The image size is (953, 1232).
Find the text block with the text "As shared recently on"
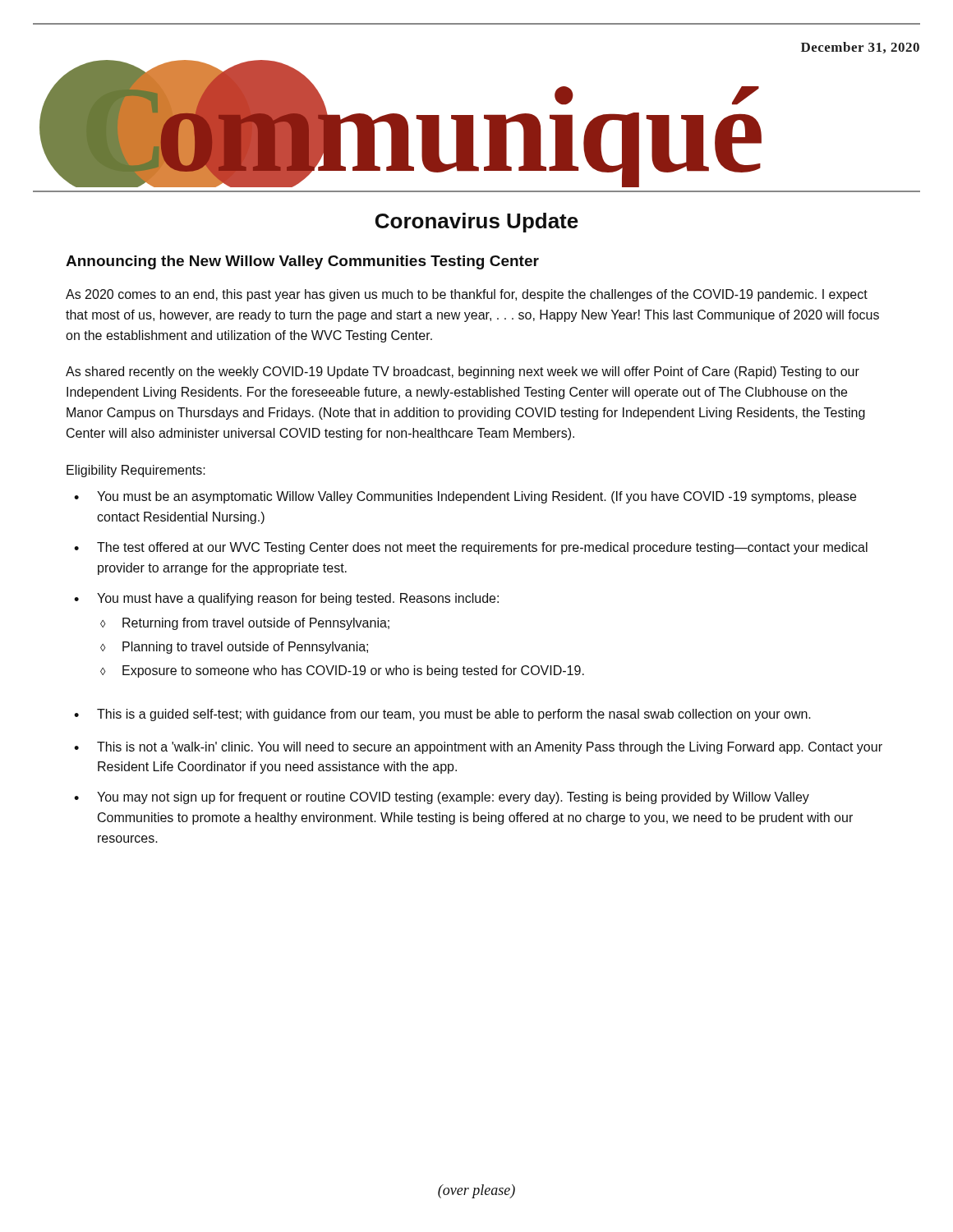coord(466,403)
